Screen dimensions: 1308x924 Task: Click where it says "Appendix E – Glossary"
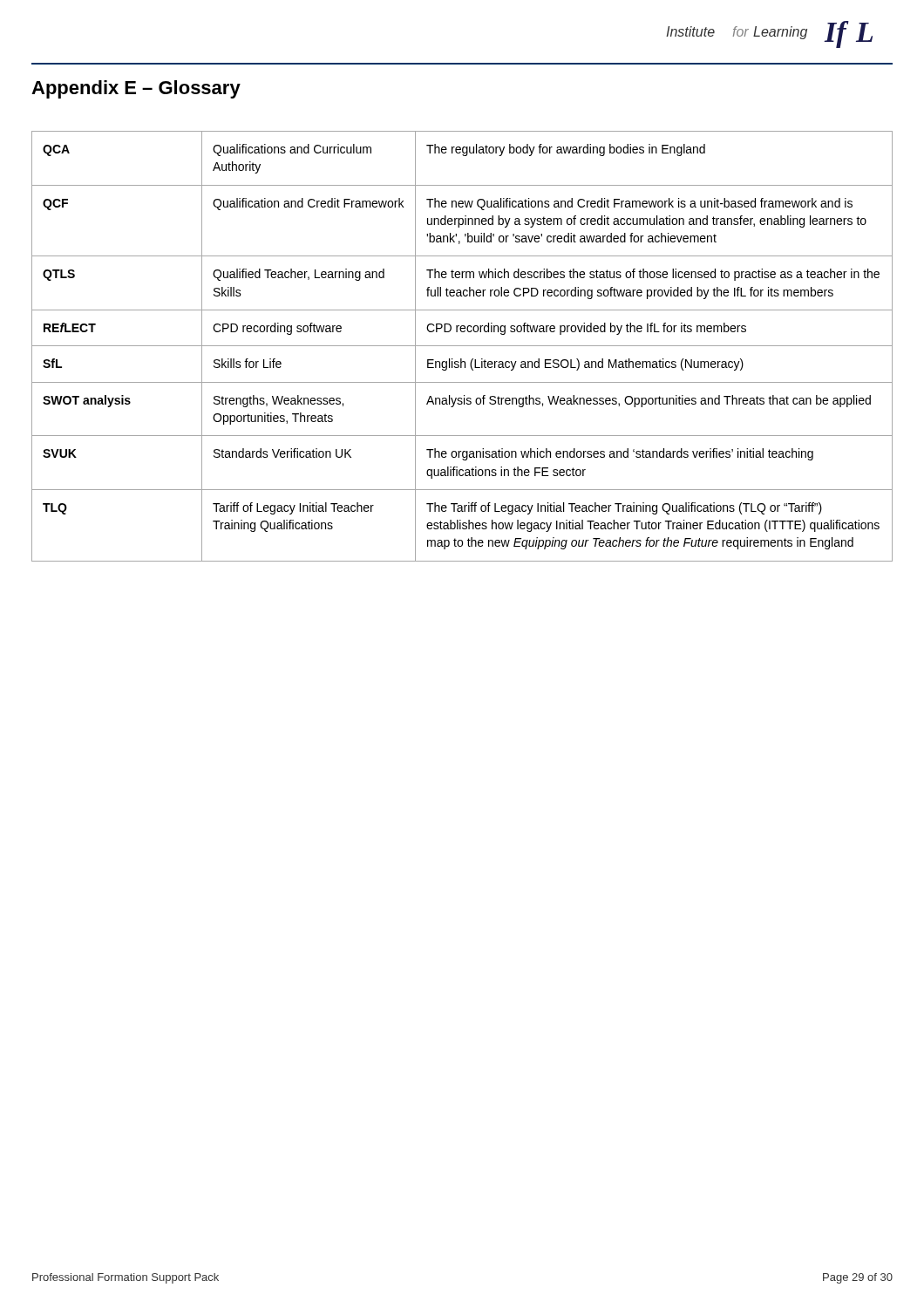[x=136, y=88]
